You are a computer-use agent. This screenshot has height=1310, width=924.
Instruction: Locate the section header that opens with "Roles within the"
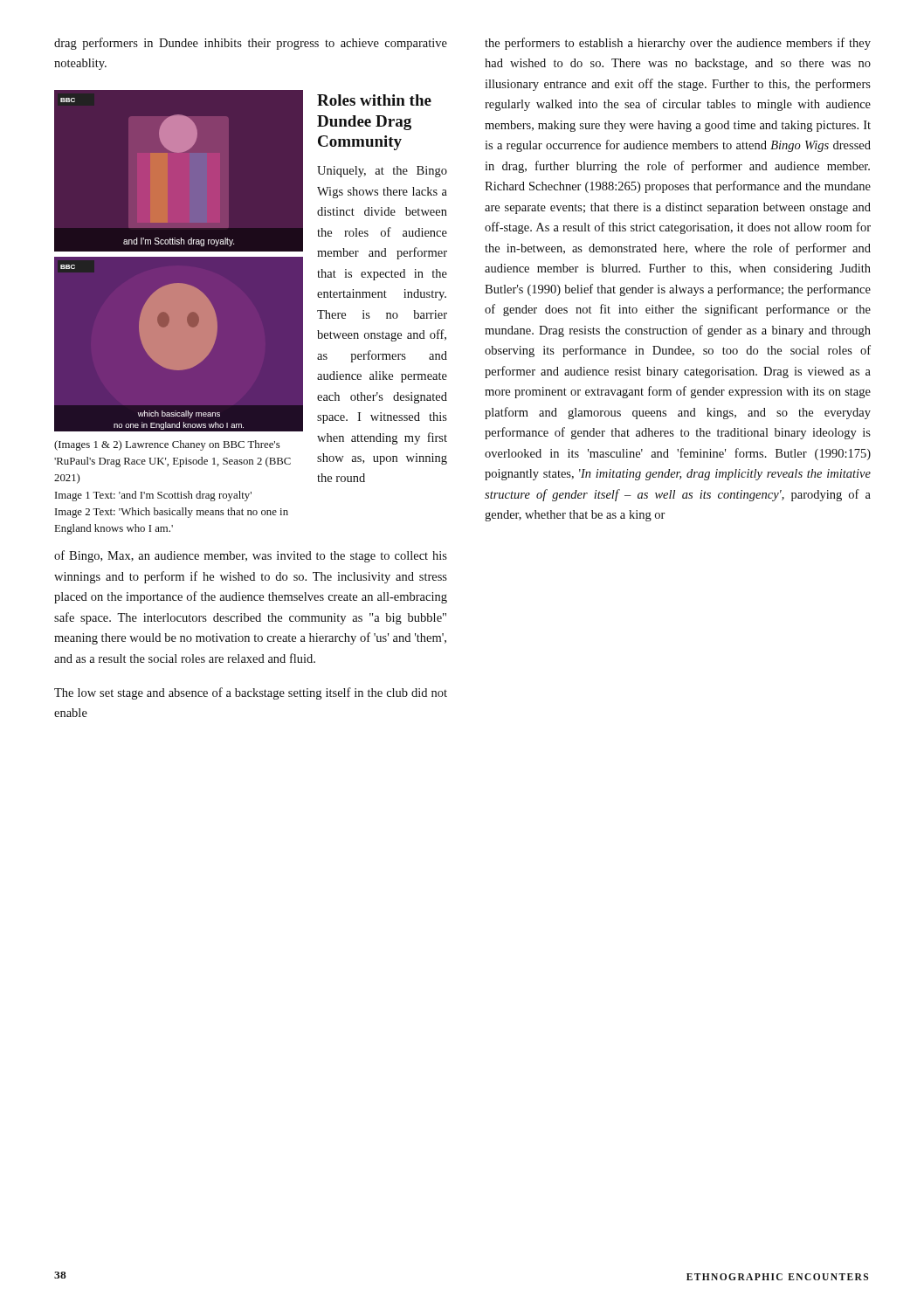pyautogui.click(x=374, y=121)
